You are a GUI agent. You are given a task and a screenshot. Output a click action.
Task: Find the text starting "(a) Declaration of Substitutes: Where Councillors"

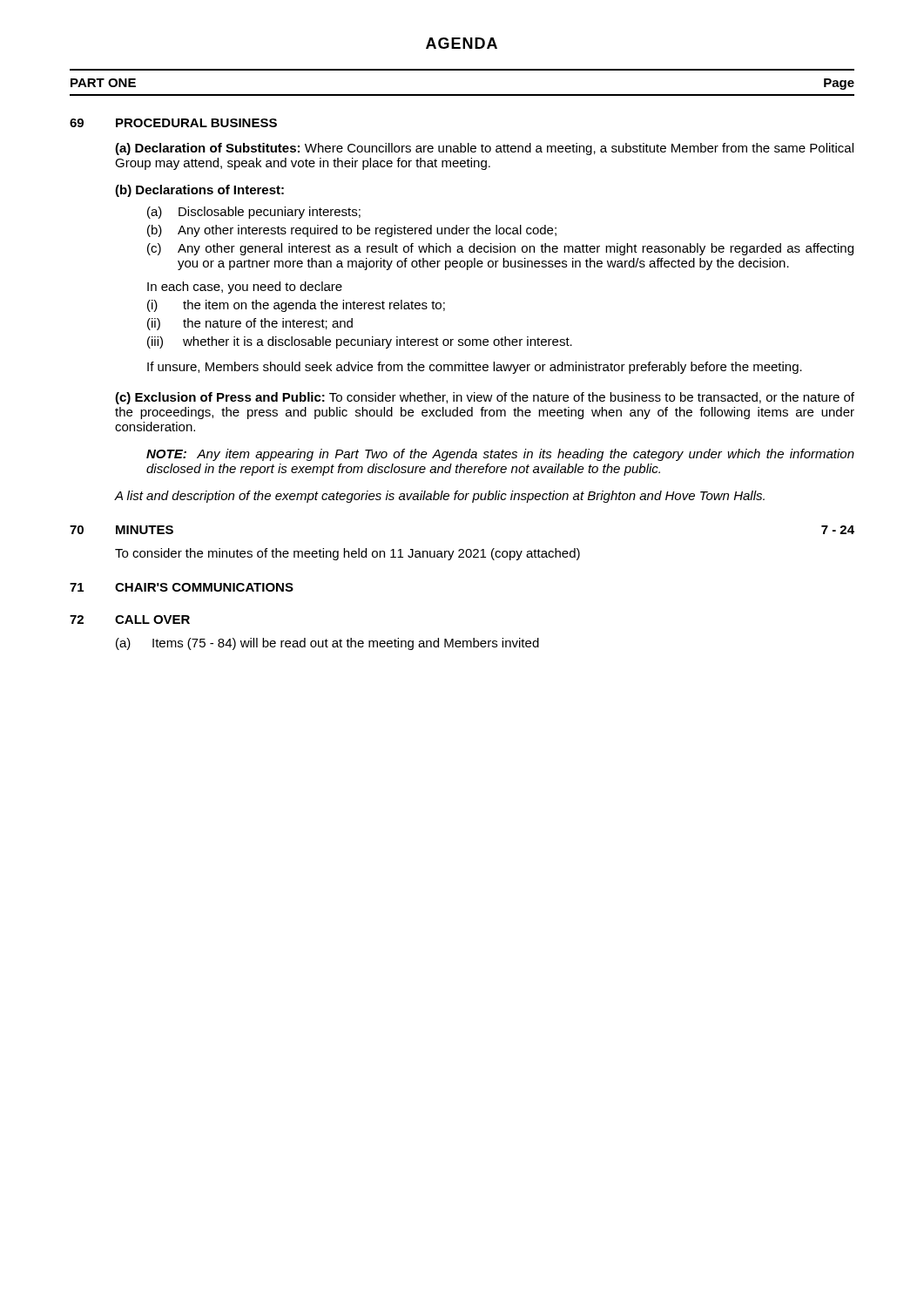tap(485, 155)
